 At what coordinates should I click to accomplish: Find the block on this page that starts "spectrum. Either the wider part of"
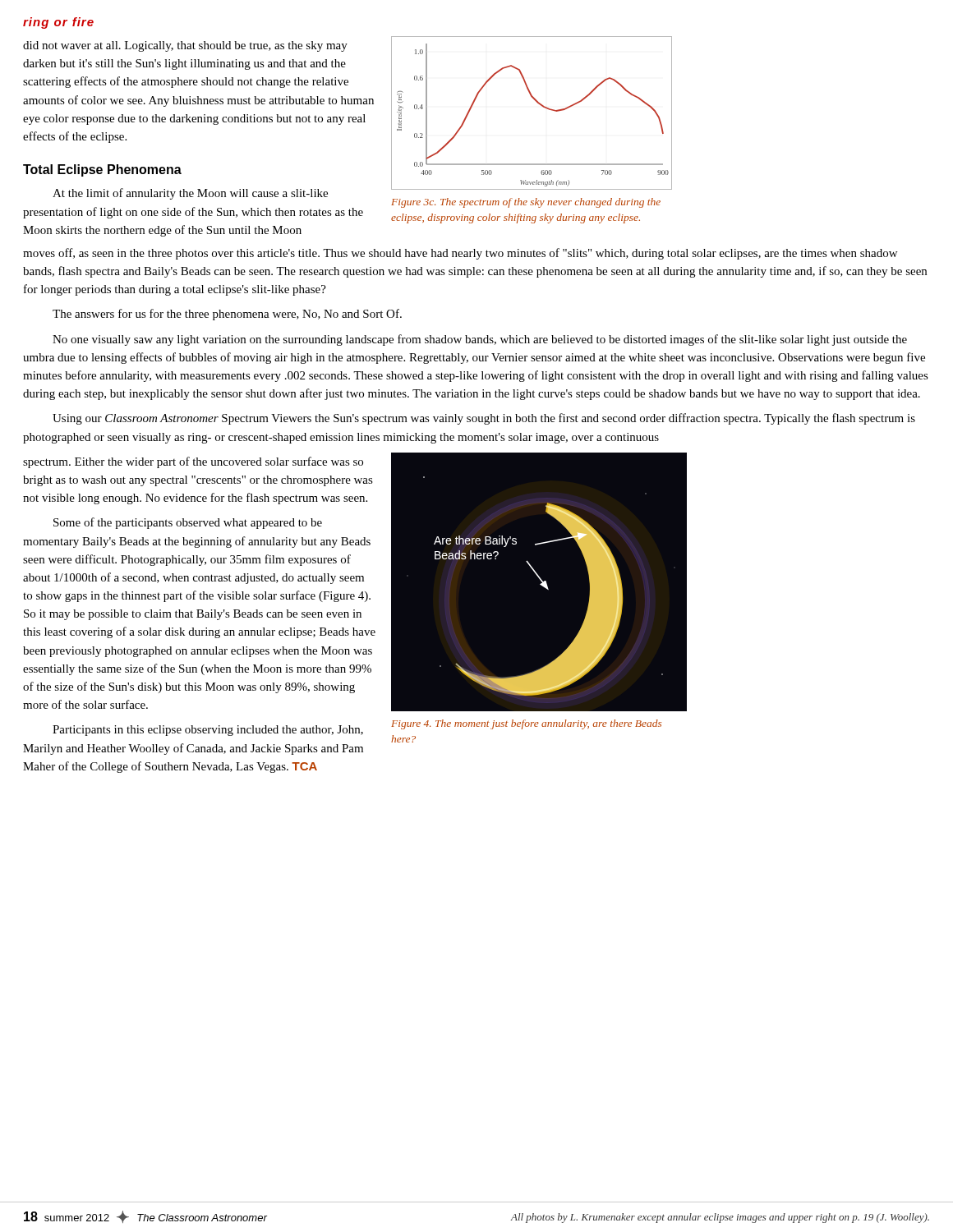coord(200,614)
